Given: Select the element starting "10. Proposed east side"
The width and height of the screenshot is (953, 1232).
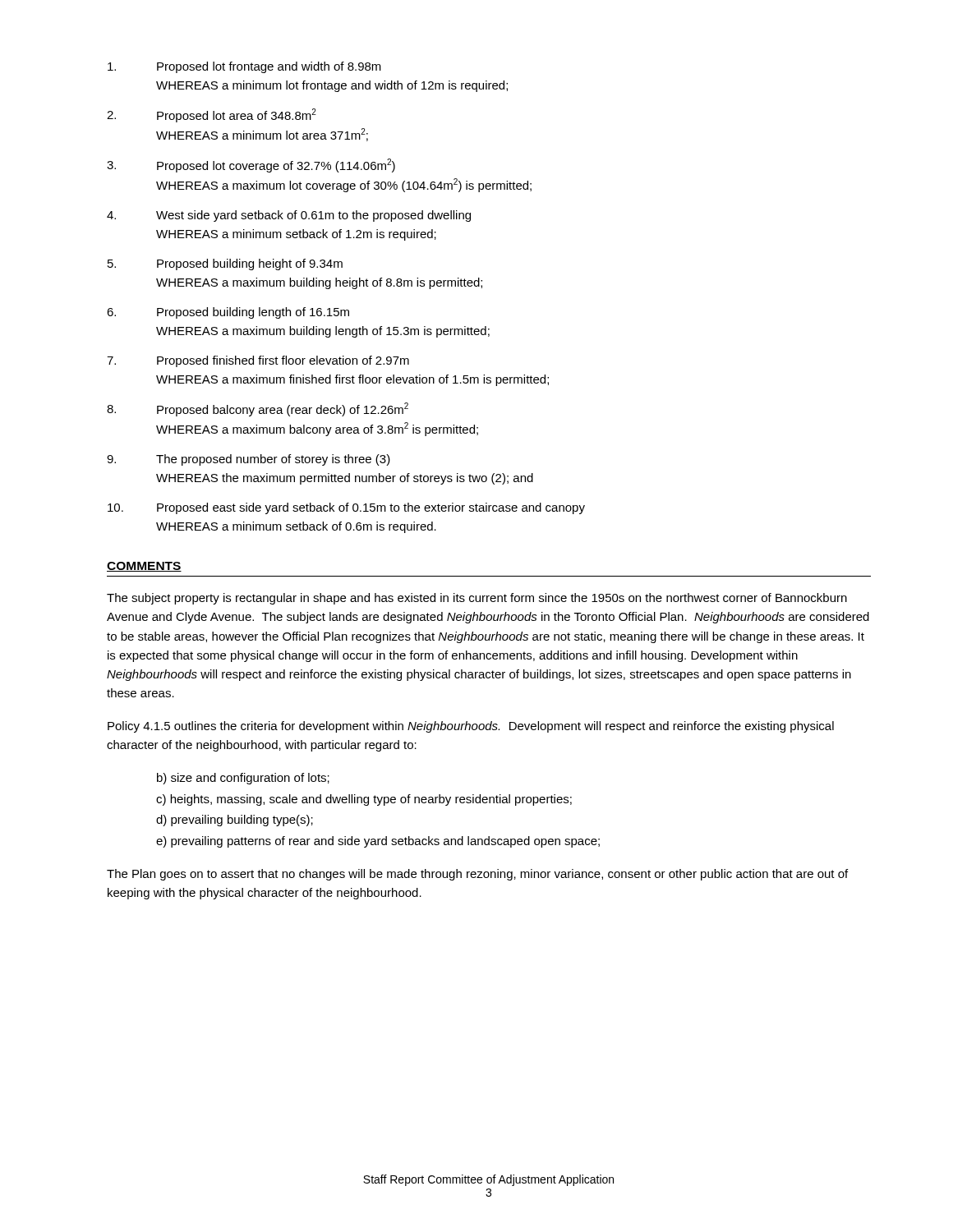Looking at the screenshot, I should pyautogui.click(x=489, y=517).
